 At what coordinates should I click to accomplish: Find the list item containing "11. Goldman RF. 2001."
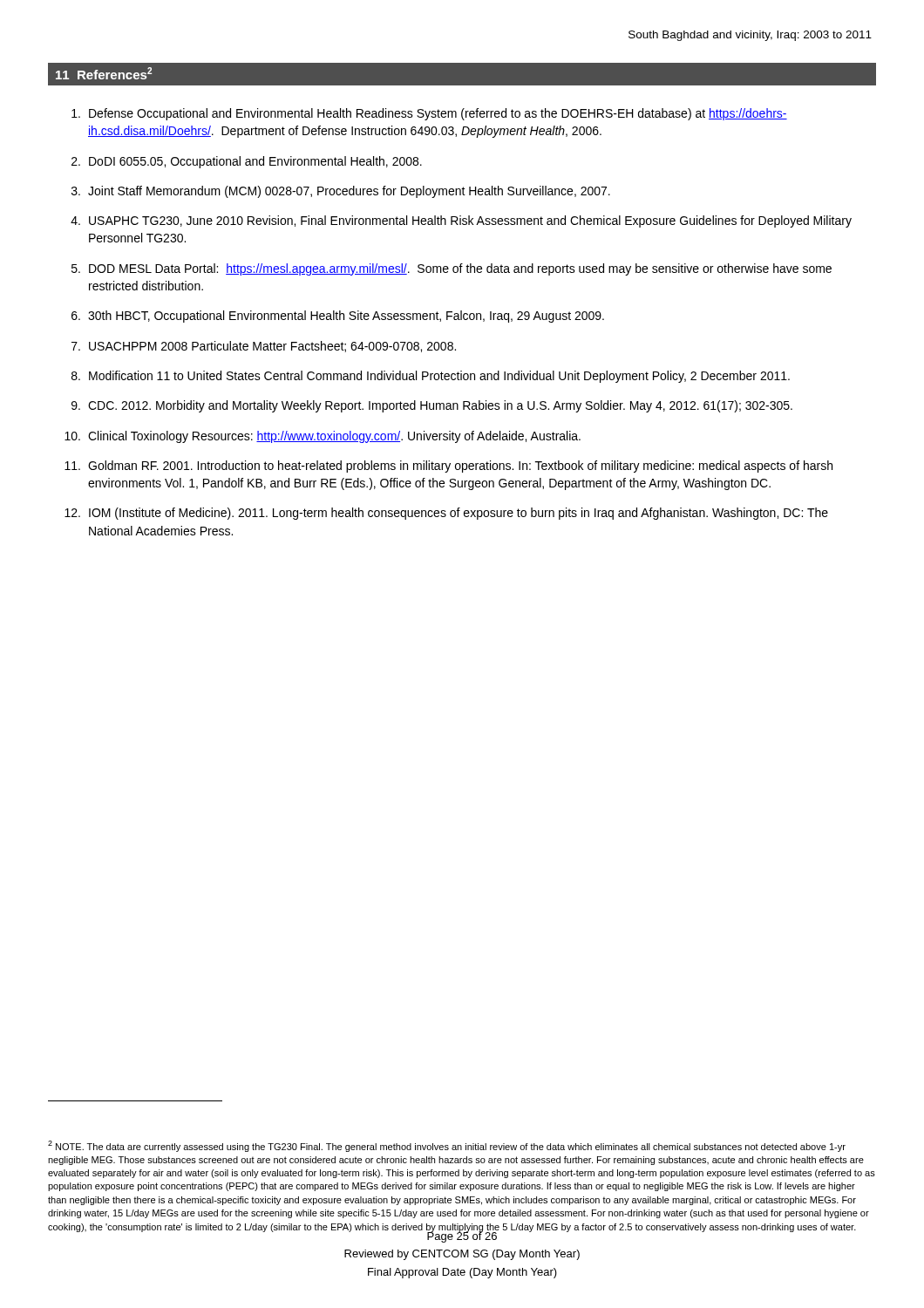click(462, 474)
